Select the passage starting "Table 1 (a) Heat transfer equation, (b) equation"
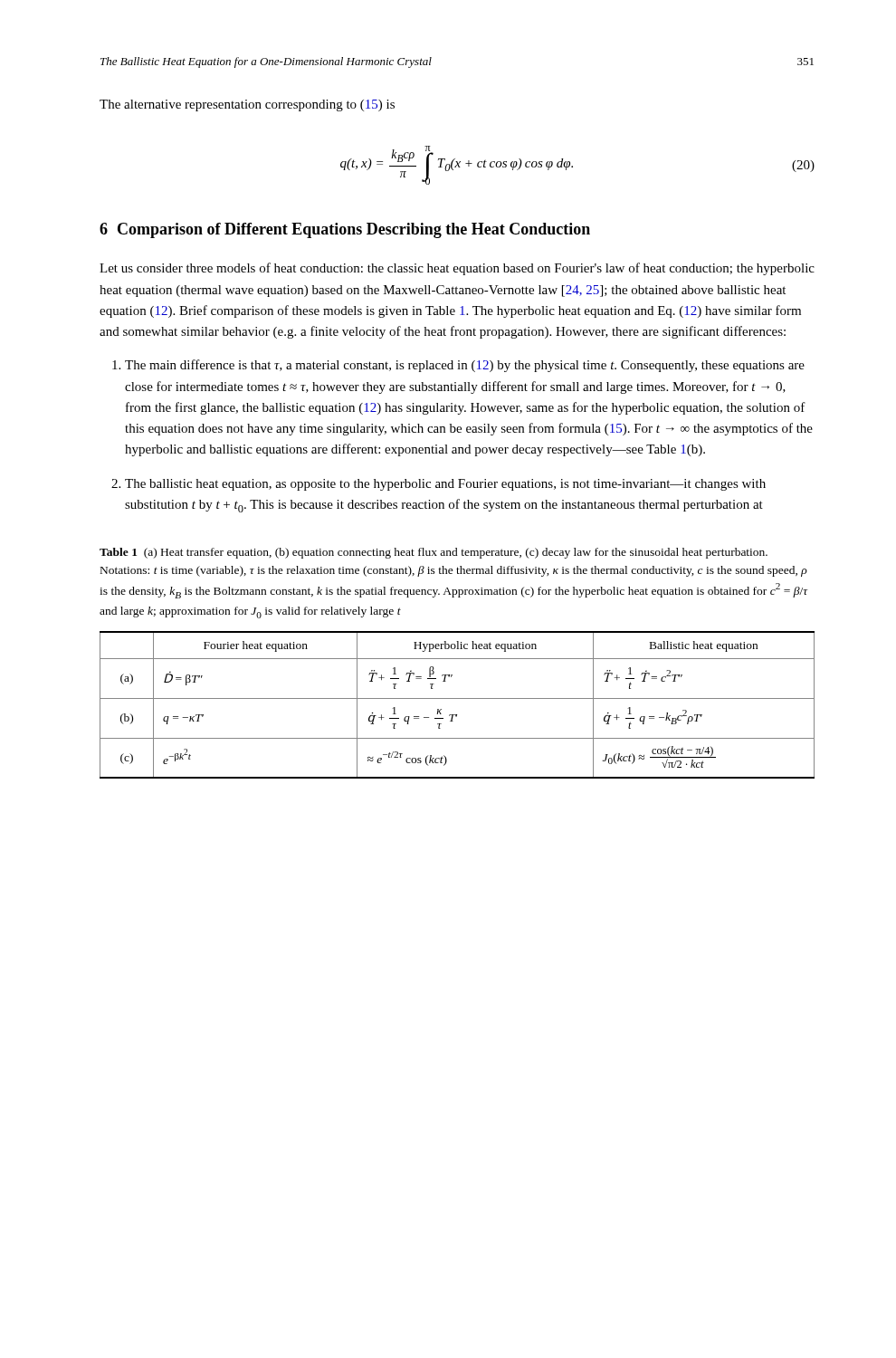The image size is (896, 1358). [x=453, y=583]
